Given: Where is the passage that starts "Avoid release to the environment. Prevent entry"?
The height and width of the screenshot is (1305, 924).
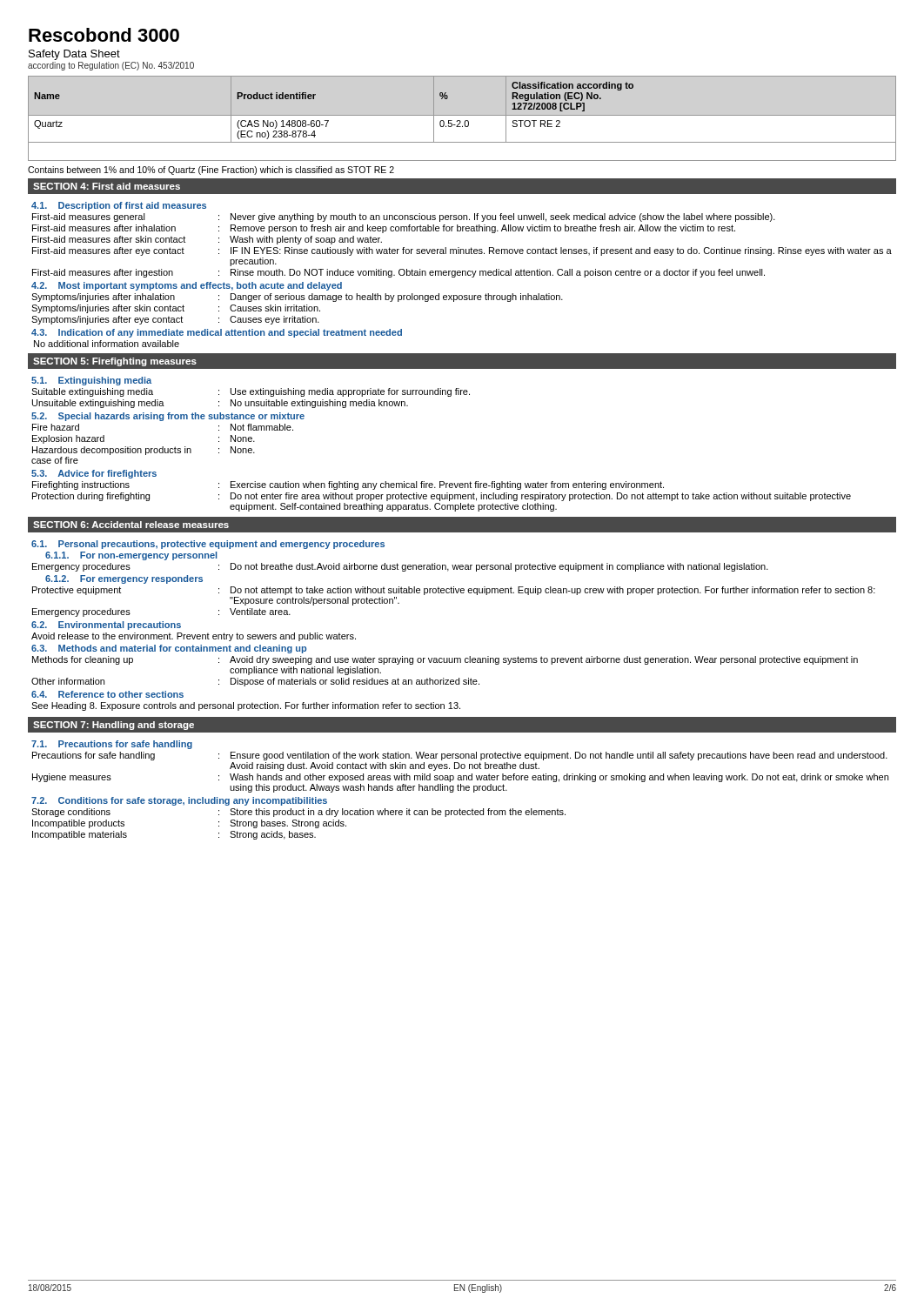Looking at the screenshot, I should (x=194, y=636).
